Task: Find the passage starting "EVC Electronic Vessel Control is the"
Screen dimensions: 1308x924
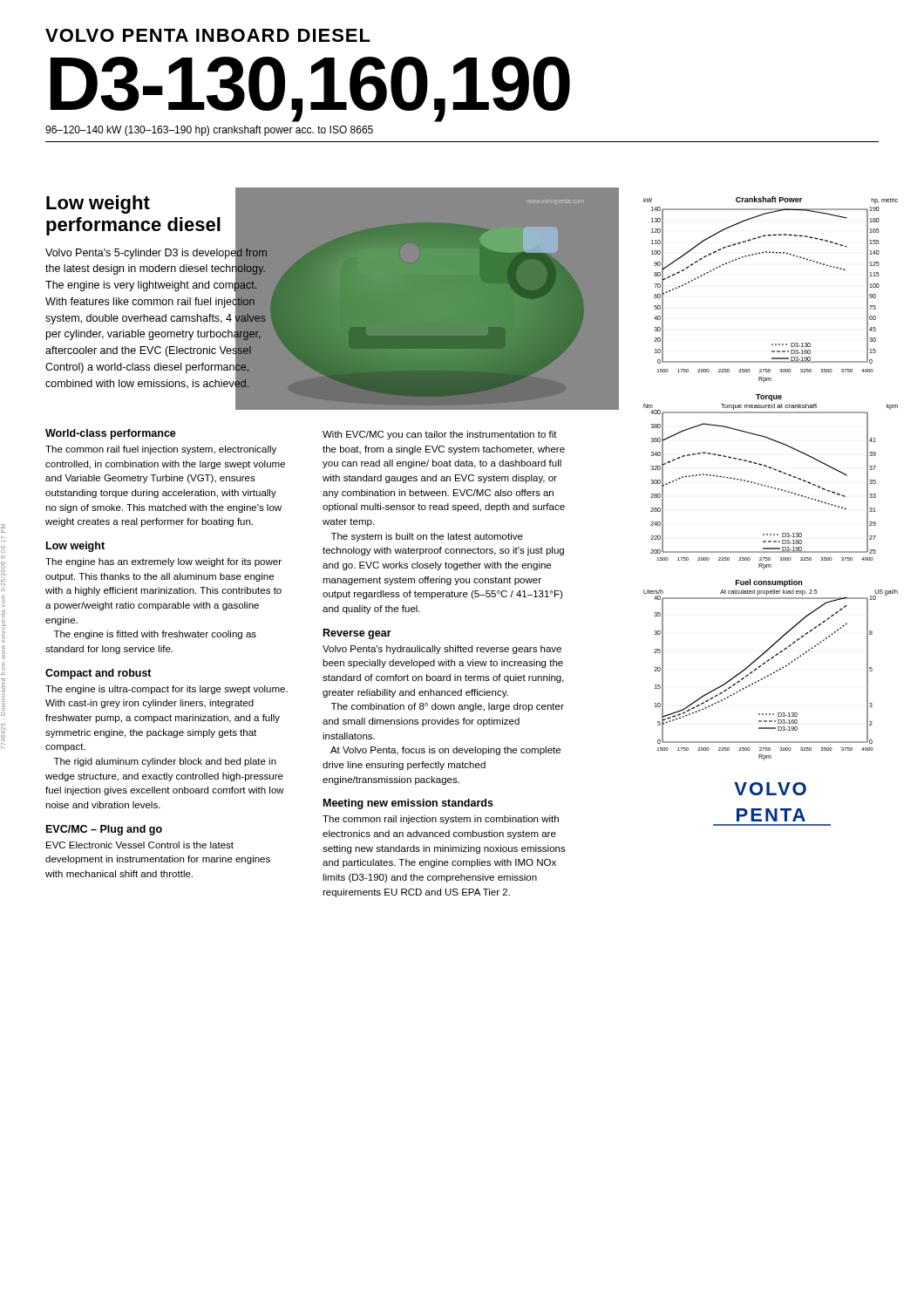Action: click(158, 859)
